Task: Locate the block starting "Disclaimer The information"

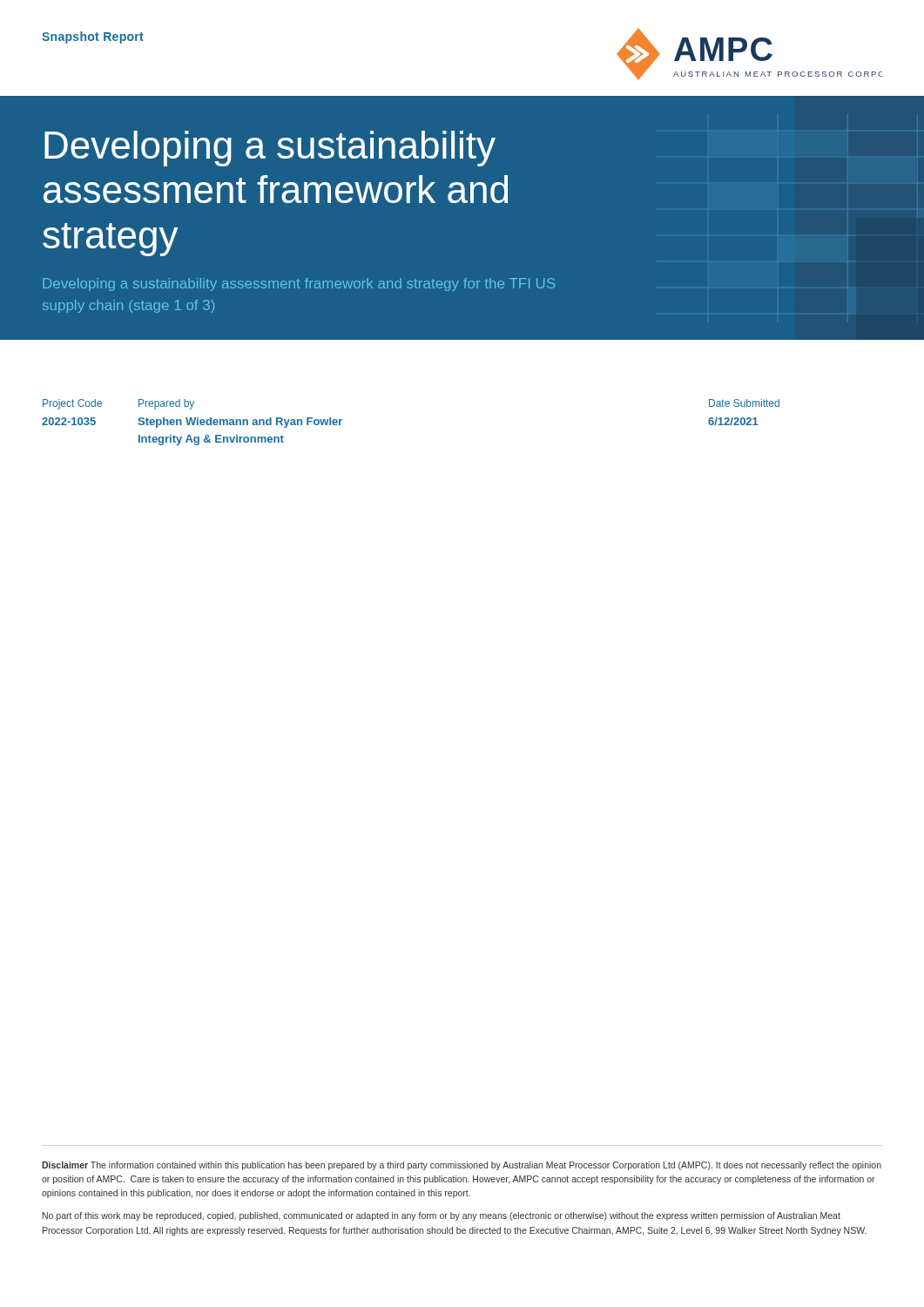Action: [462, 1191]
